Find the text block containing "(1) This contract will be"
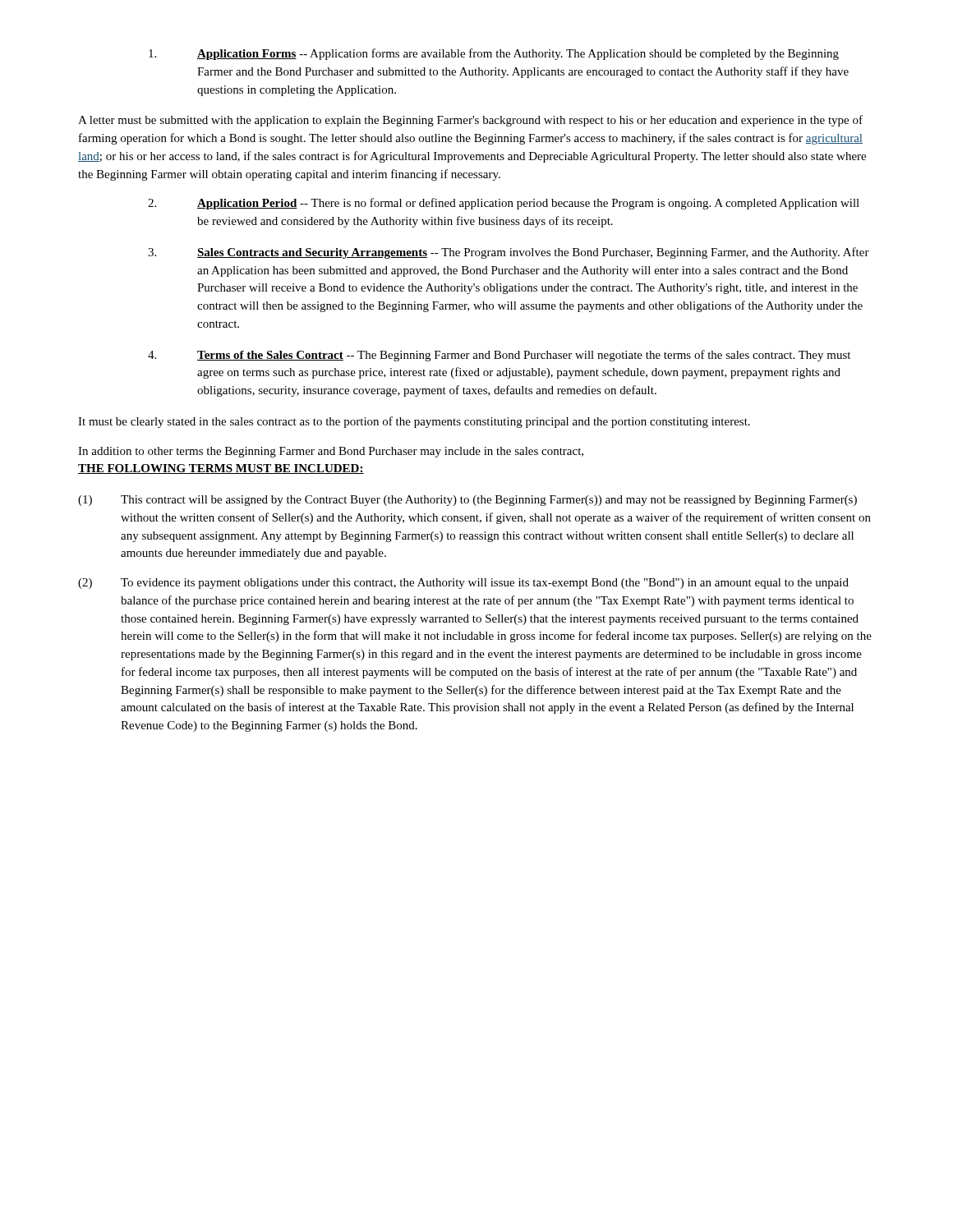953x1232 pixels. pos(476,527)
